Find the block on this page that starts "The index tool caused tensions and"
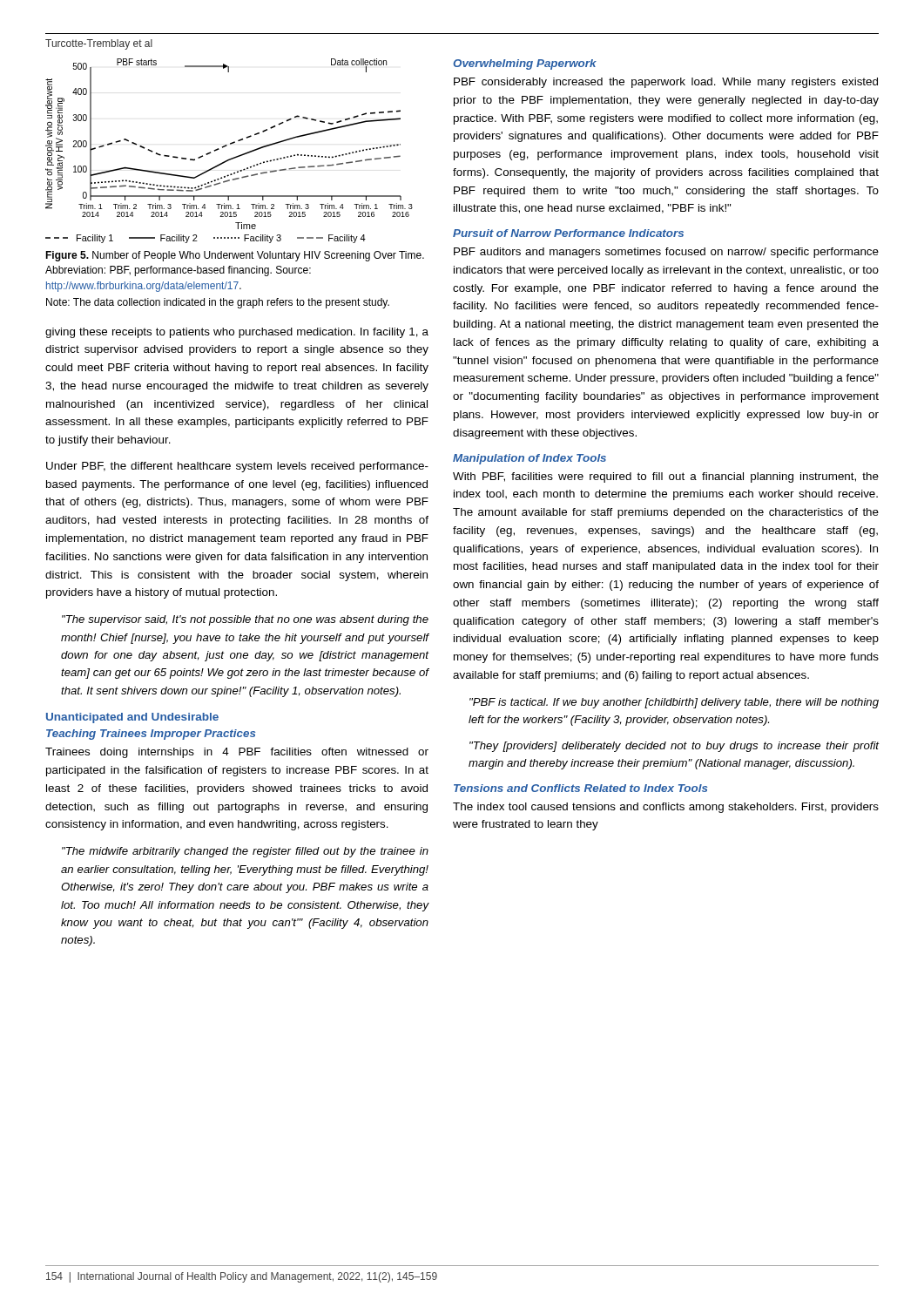The height and width of the screenshot is (1307, 924). coord(666,816)
